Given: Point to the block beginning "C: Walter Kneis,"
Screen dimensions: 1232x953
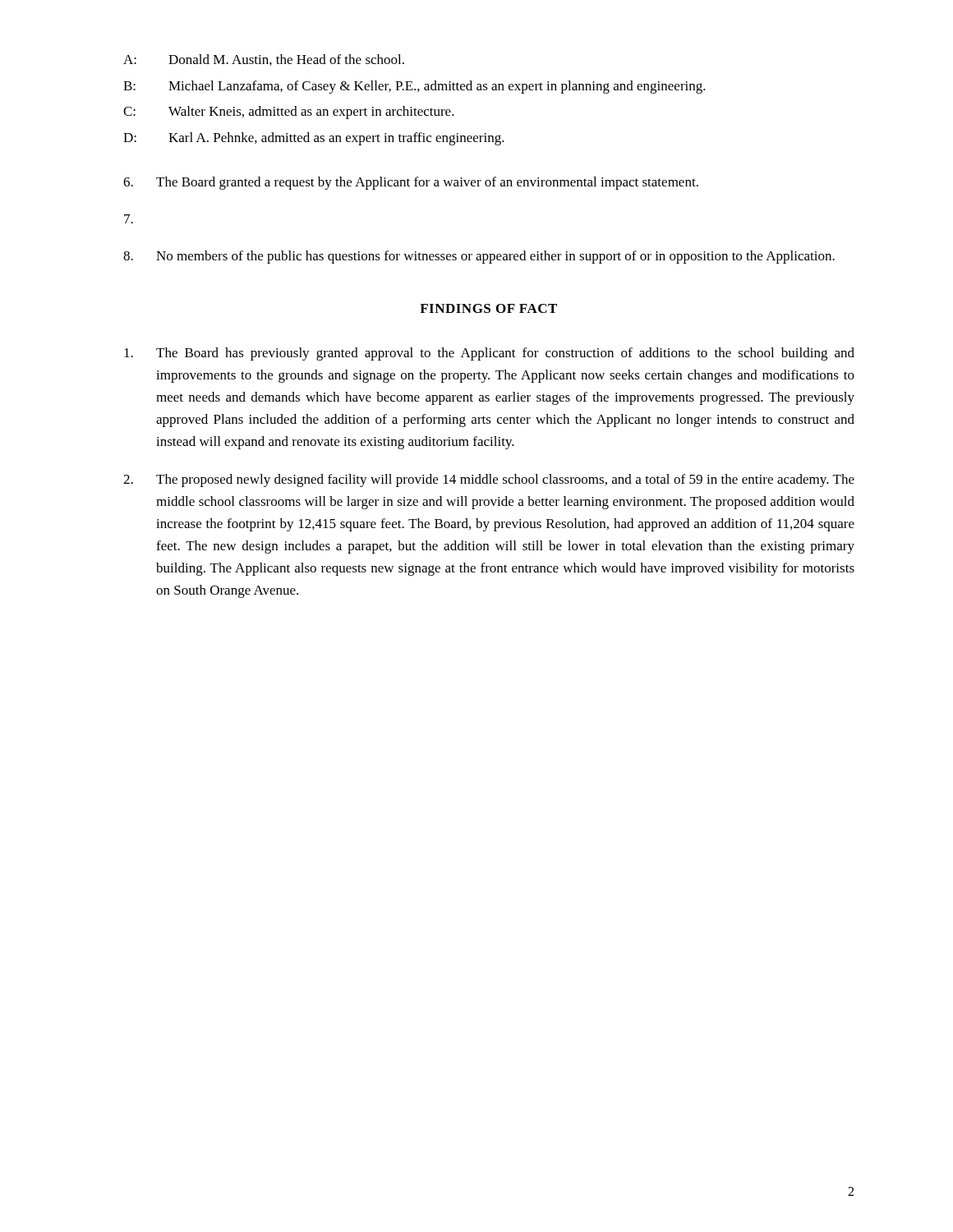Looking at the screenshot, I should click(x=289, y=113).
